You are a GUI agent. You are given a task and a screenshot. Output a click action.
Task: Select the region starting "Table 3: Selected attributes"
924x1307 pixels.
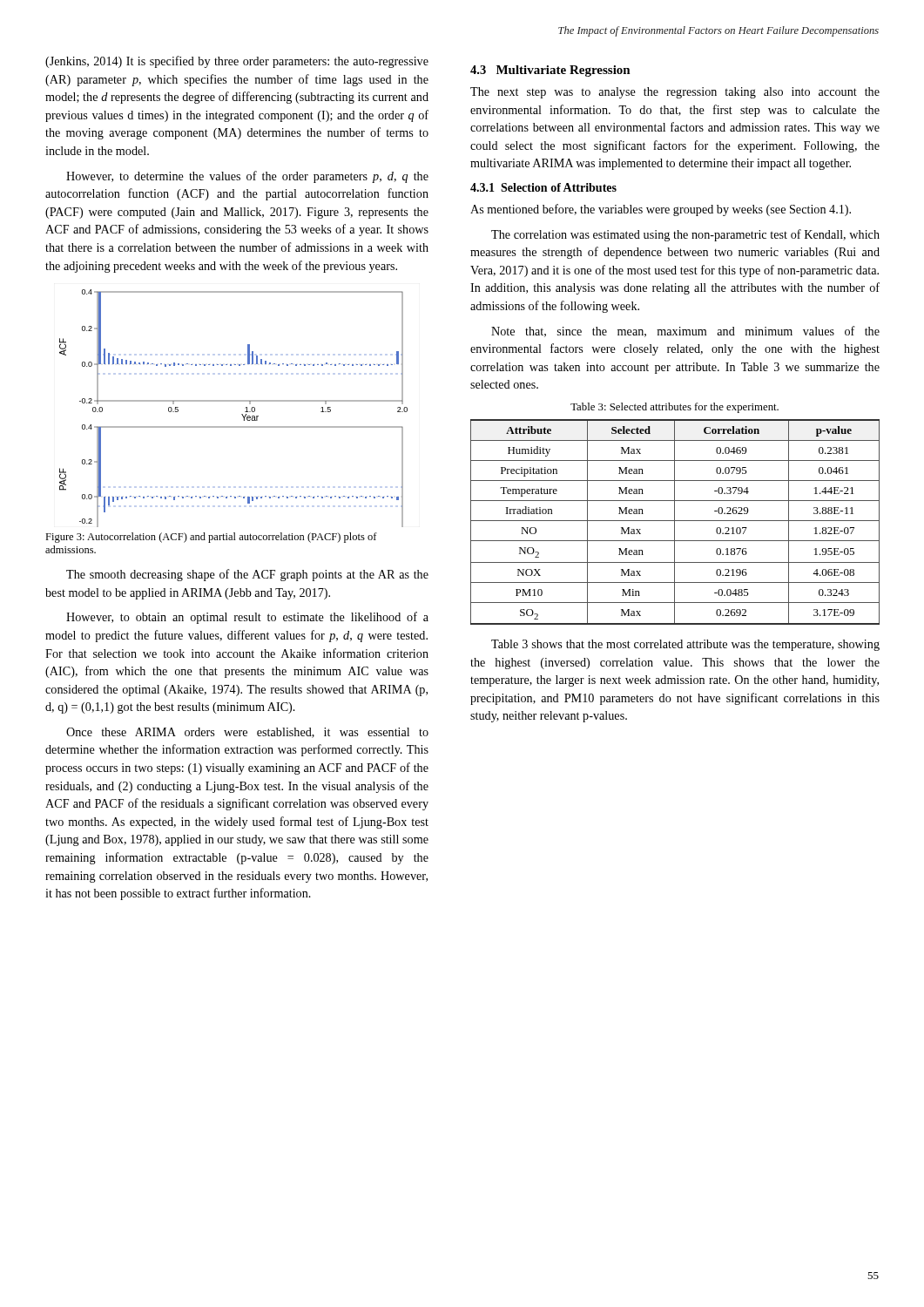tap(675, 407)
